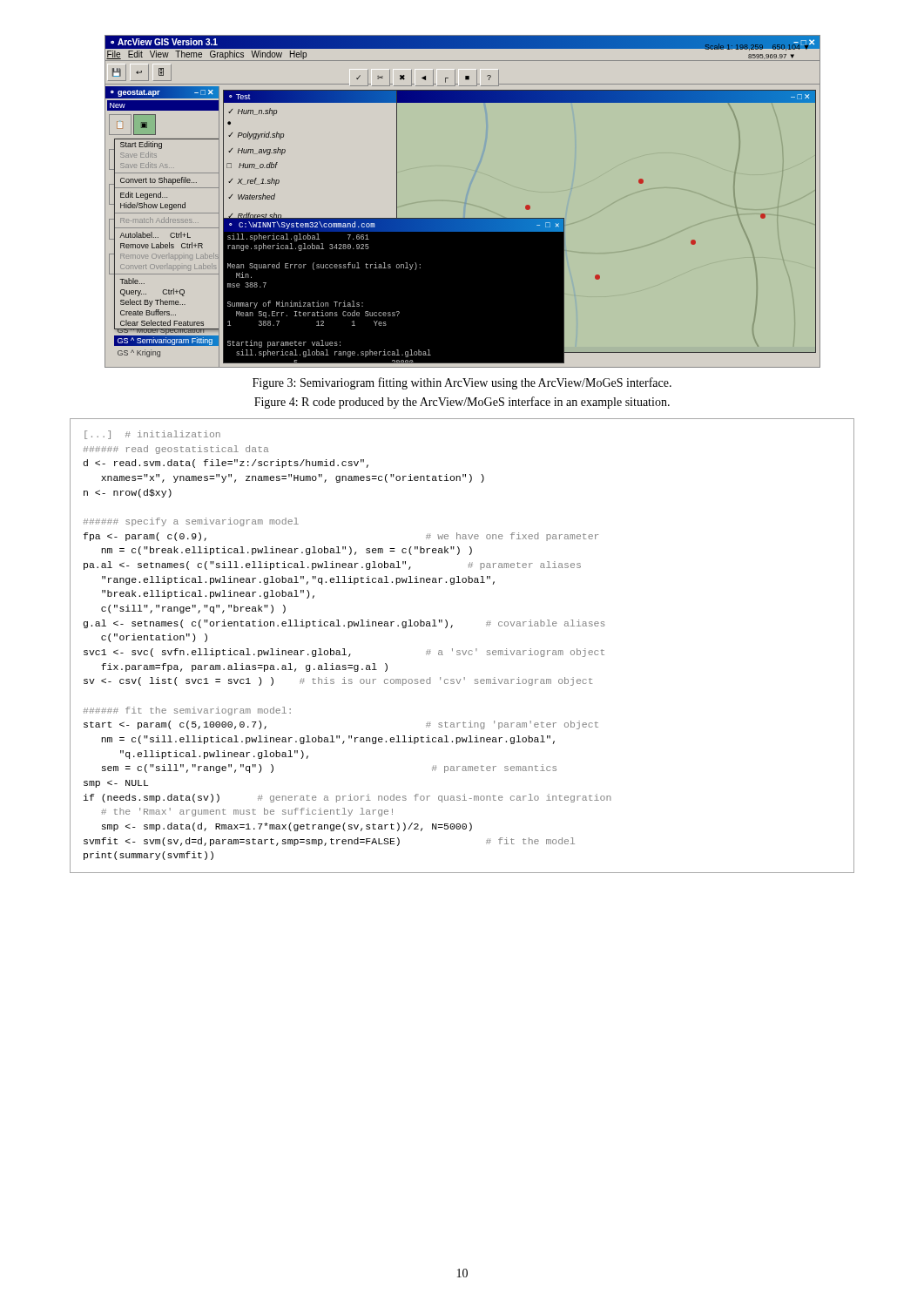Locate the block of text that opens with "[...] # initialization ###### read geostatistical data d"
Screen dimensions: 1307x924
(462, 646)
